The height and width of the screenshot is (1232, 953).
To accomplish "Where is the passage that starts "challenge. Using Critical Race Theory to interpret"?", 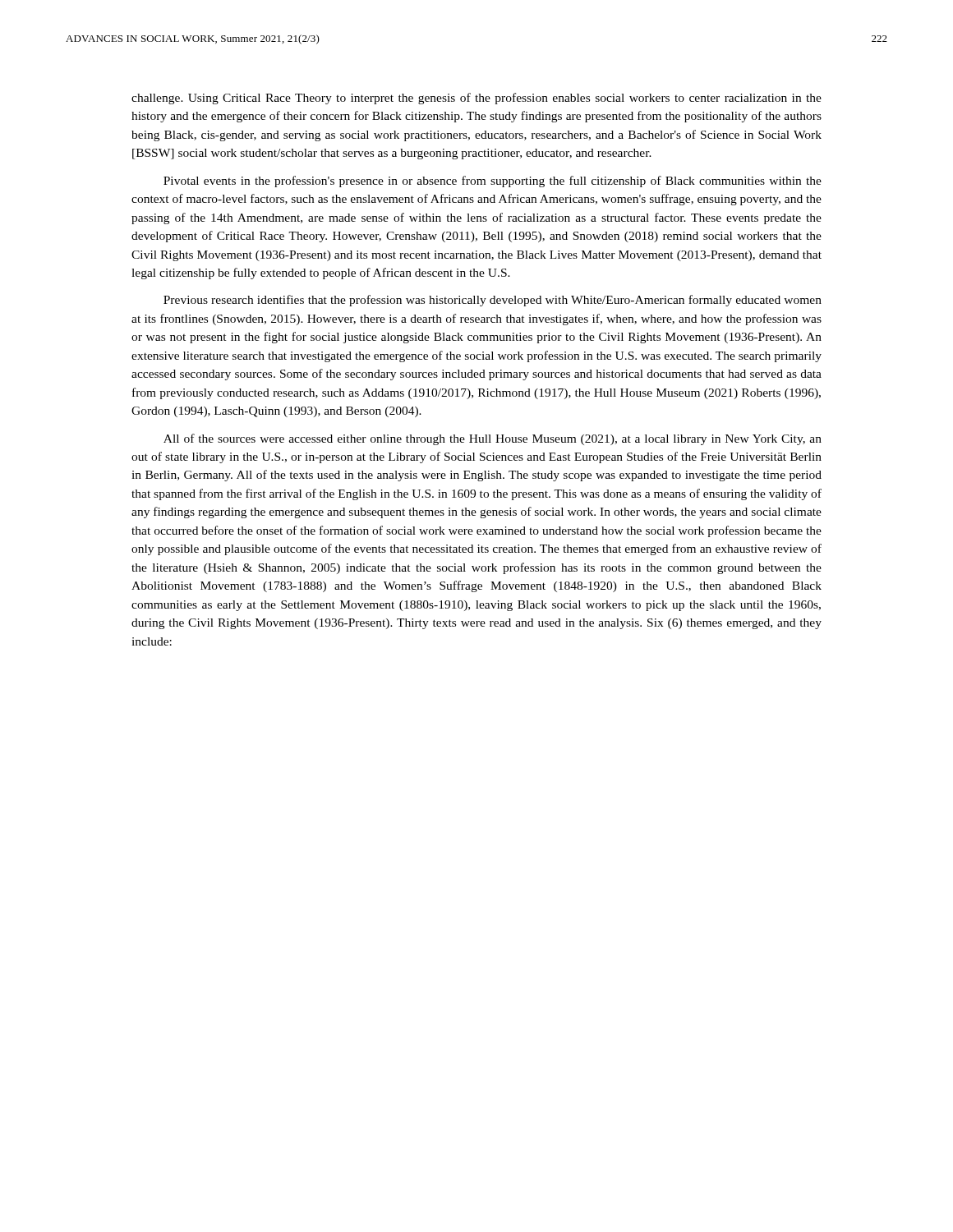I will [476, 125].
